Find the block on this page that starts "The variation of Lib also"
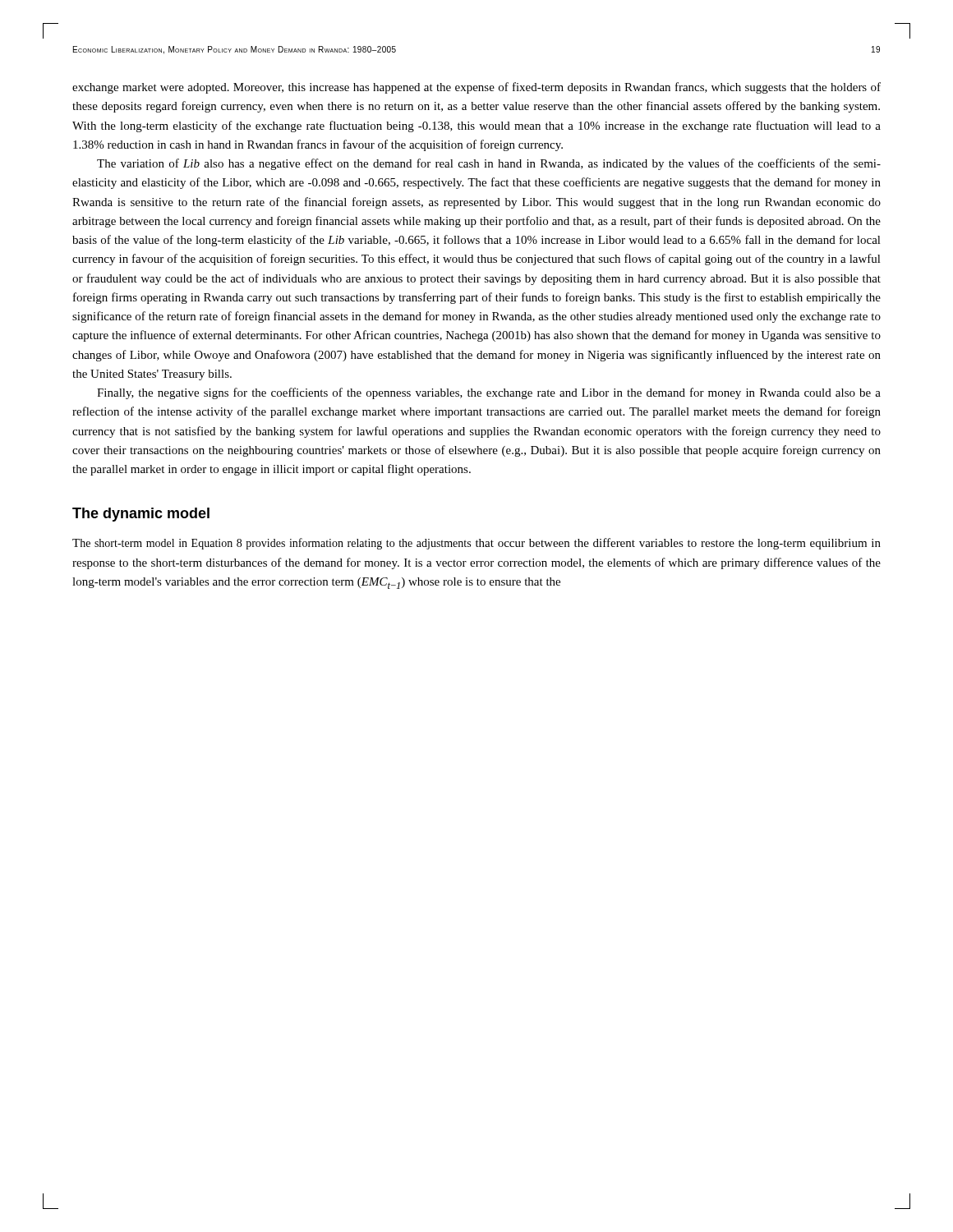The width and height of the screenshot is (953, 1232). click(476, 269)
